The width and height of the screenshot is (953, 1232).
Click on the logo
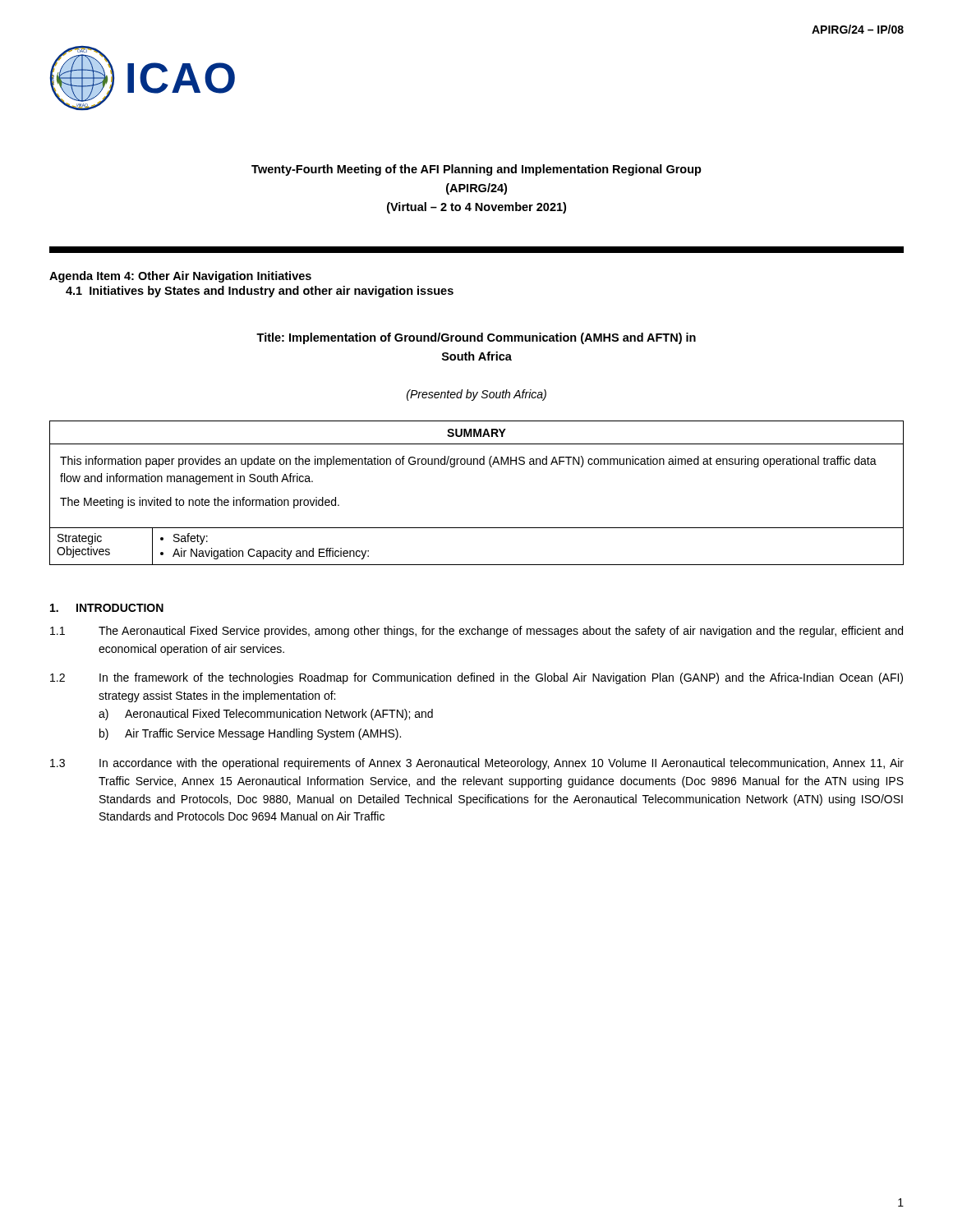coord(144,78)
